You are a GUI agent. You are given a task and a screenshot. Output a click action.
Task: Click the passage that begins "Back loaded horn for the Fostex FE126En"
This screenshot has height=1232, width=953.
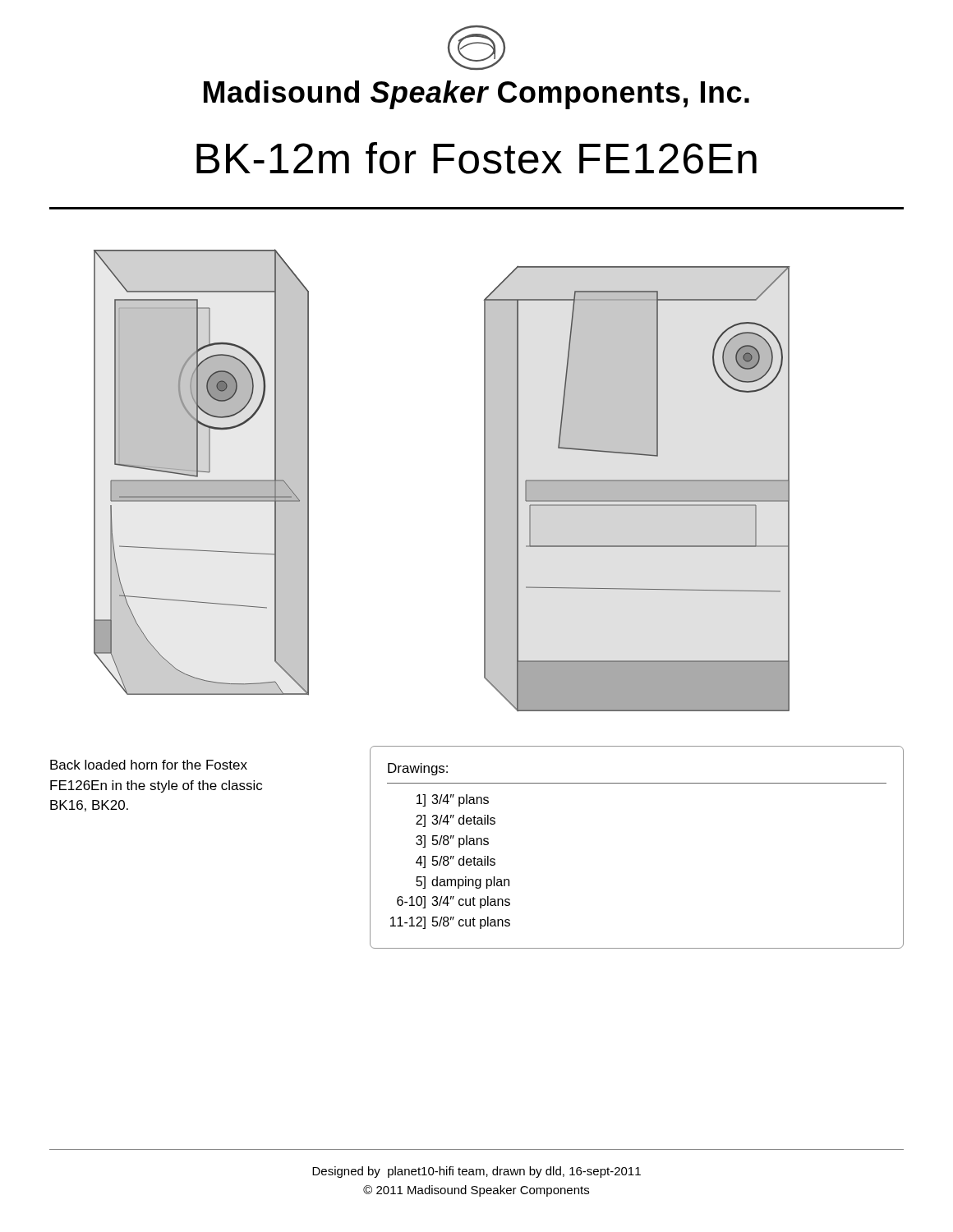click(x=156, y=785)
